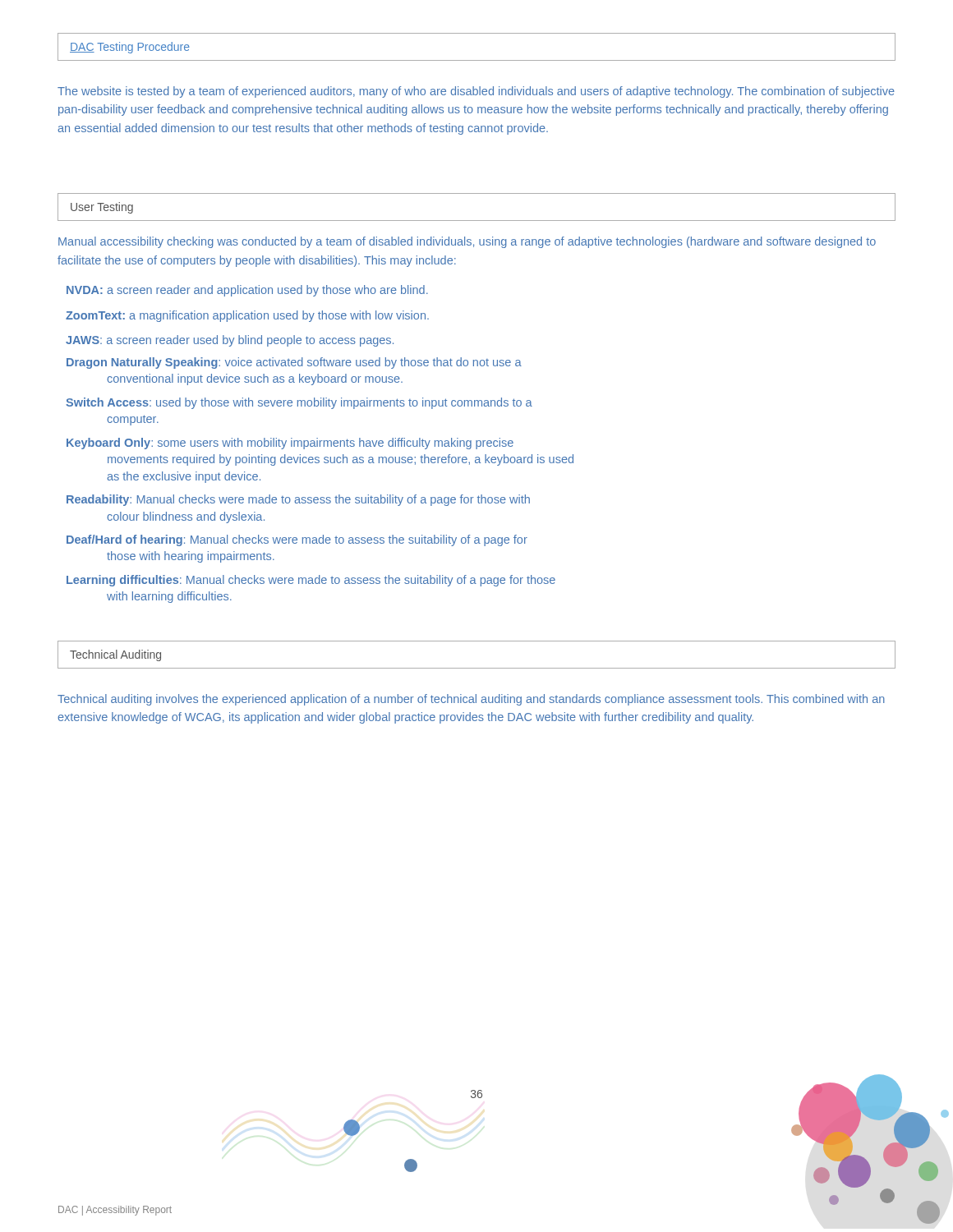
Task: Point to the text starting "ZoomText: a magnification"
Action: 248,315
